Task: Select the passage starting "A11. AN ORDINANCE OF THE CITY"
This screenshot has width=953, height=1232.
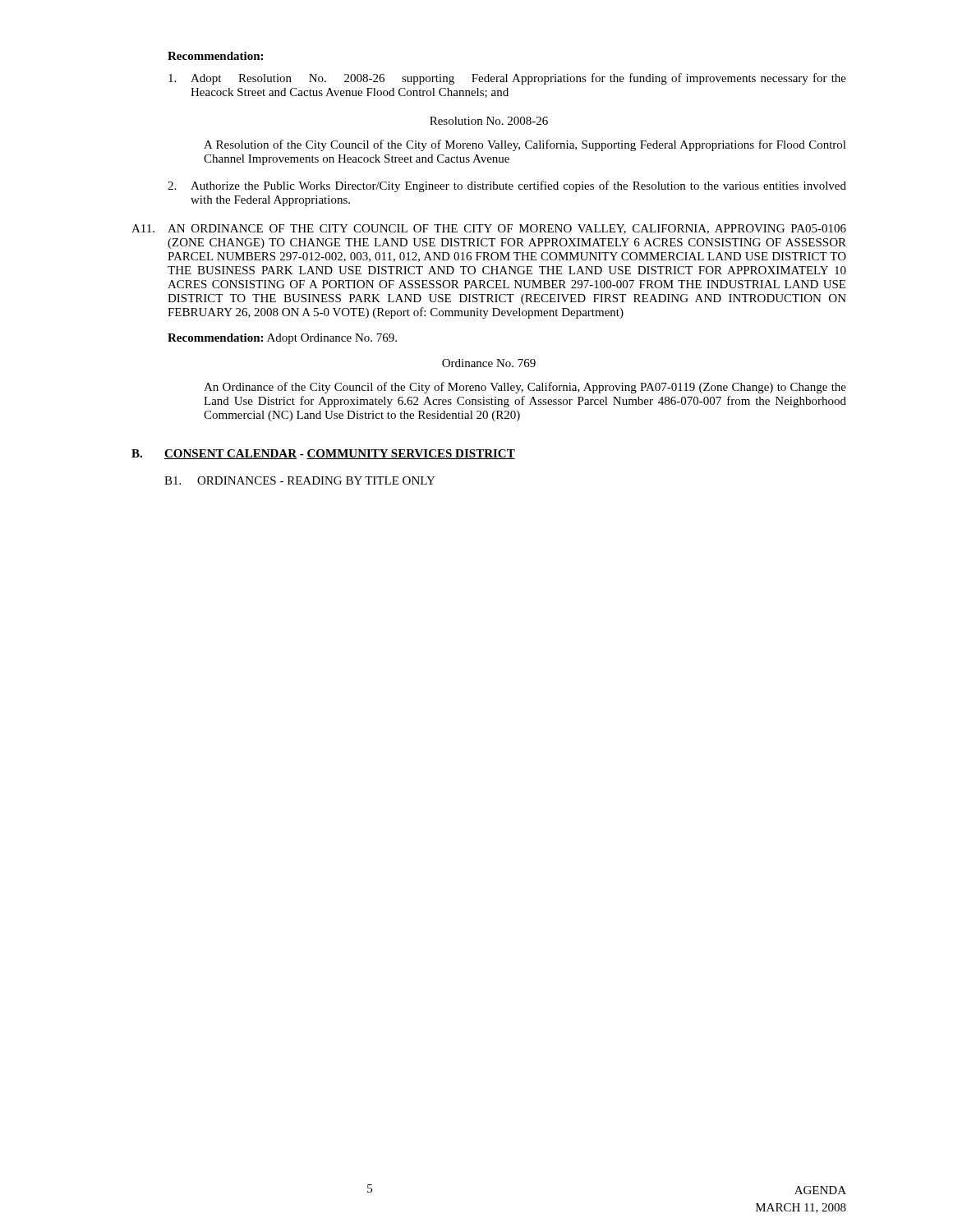Action: click(x=489, y=271)
